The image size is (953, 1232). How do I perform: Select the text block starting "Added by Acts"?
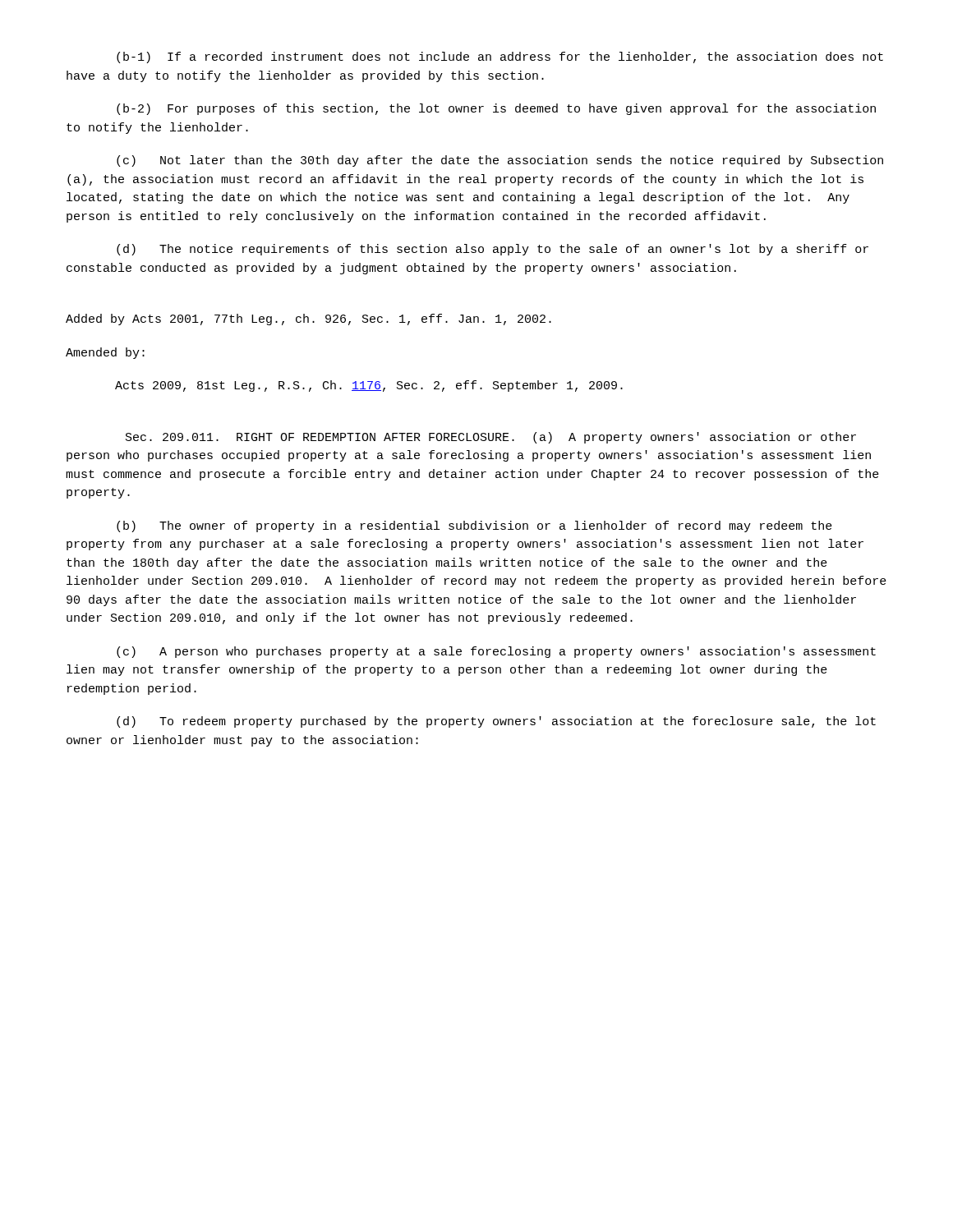[x=310, y=320]
